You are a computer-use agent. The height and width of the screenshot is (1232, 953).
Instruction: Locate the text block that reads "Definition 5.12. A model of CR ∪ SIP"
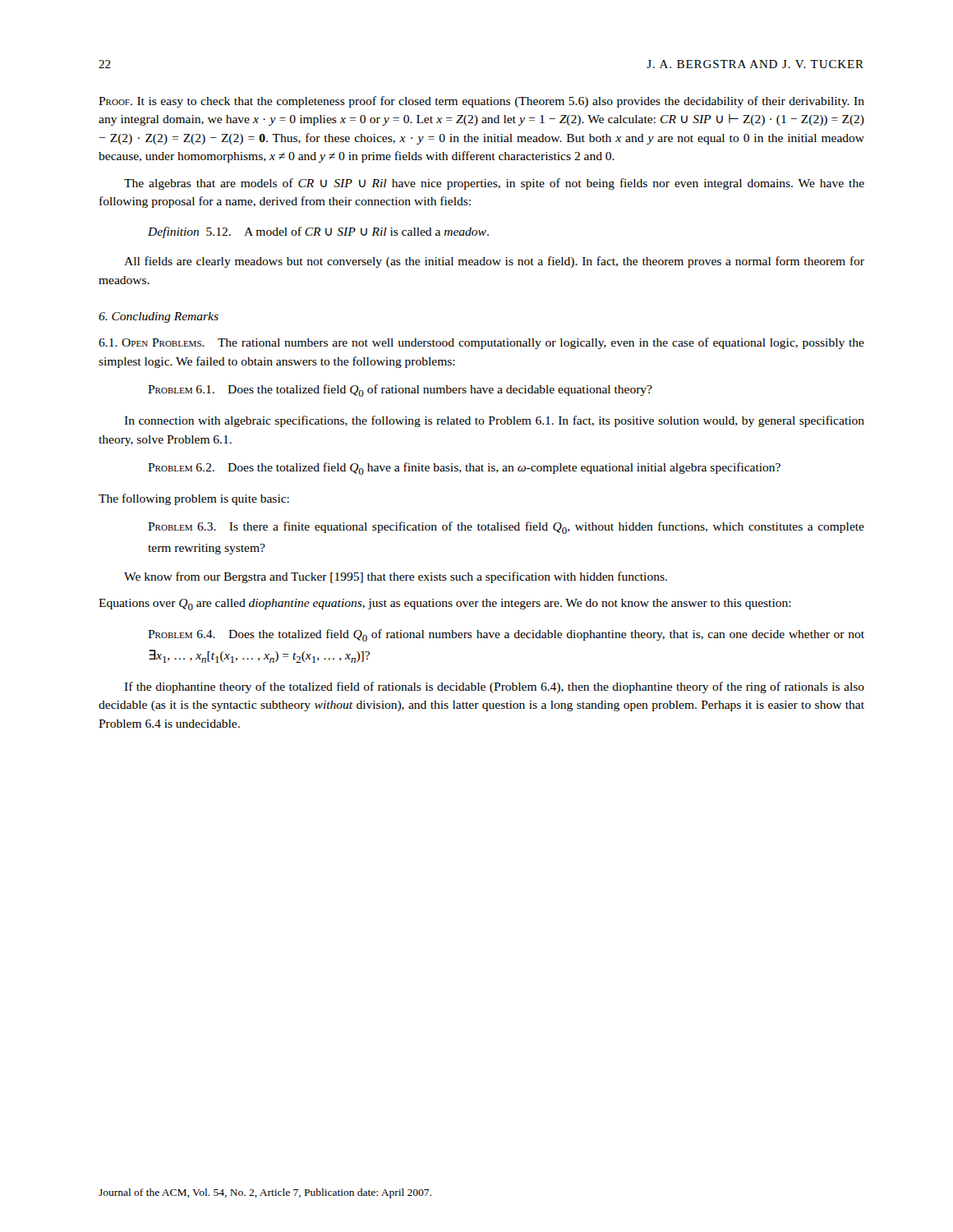pos(318,232)
